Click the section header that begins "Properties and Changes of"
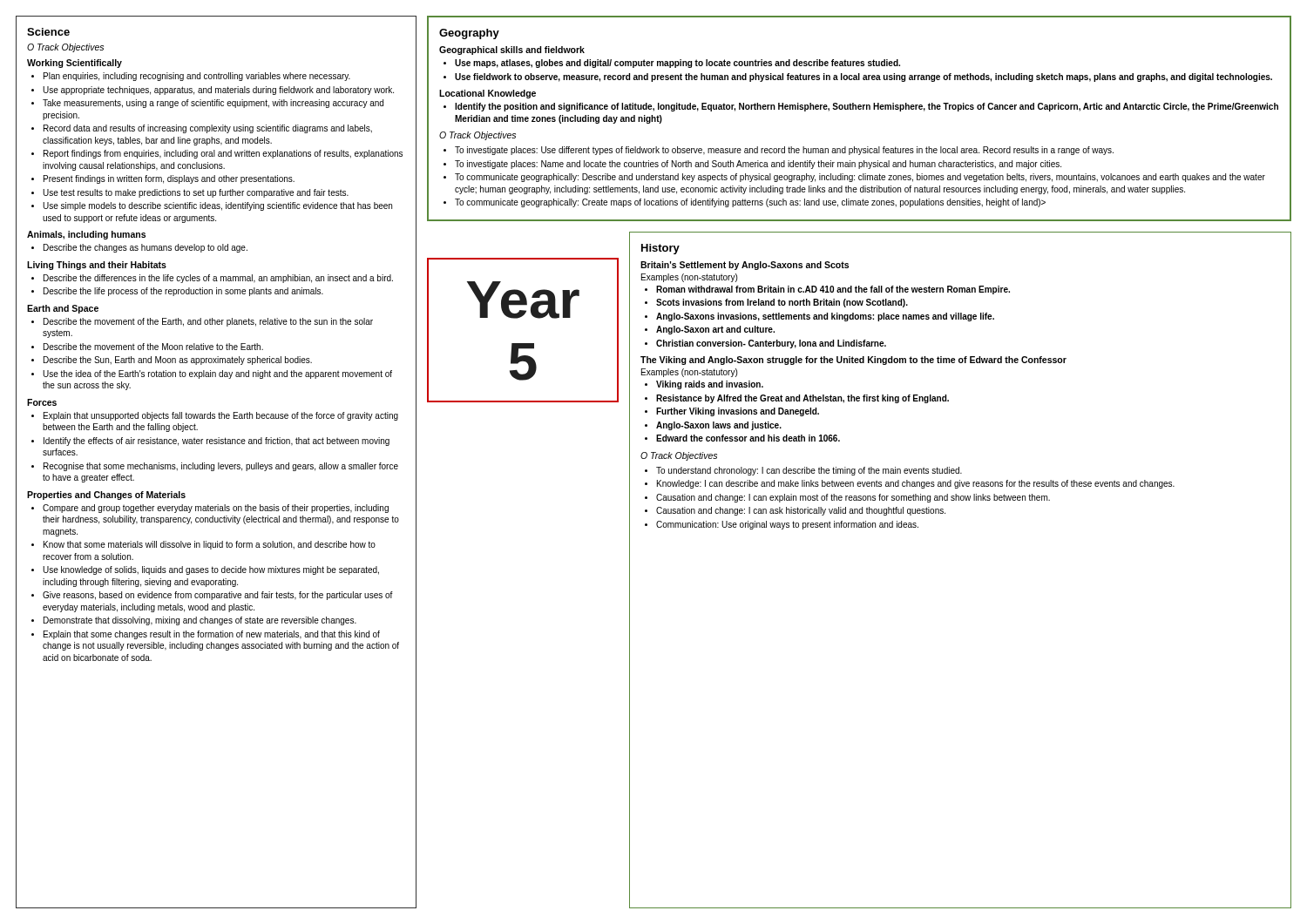 pos(106,494)
